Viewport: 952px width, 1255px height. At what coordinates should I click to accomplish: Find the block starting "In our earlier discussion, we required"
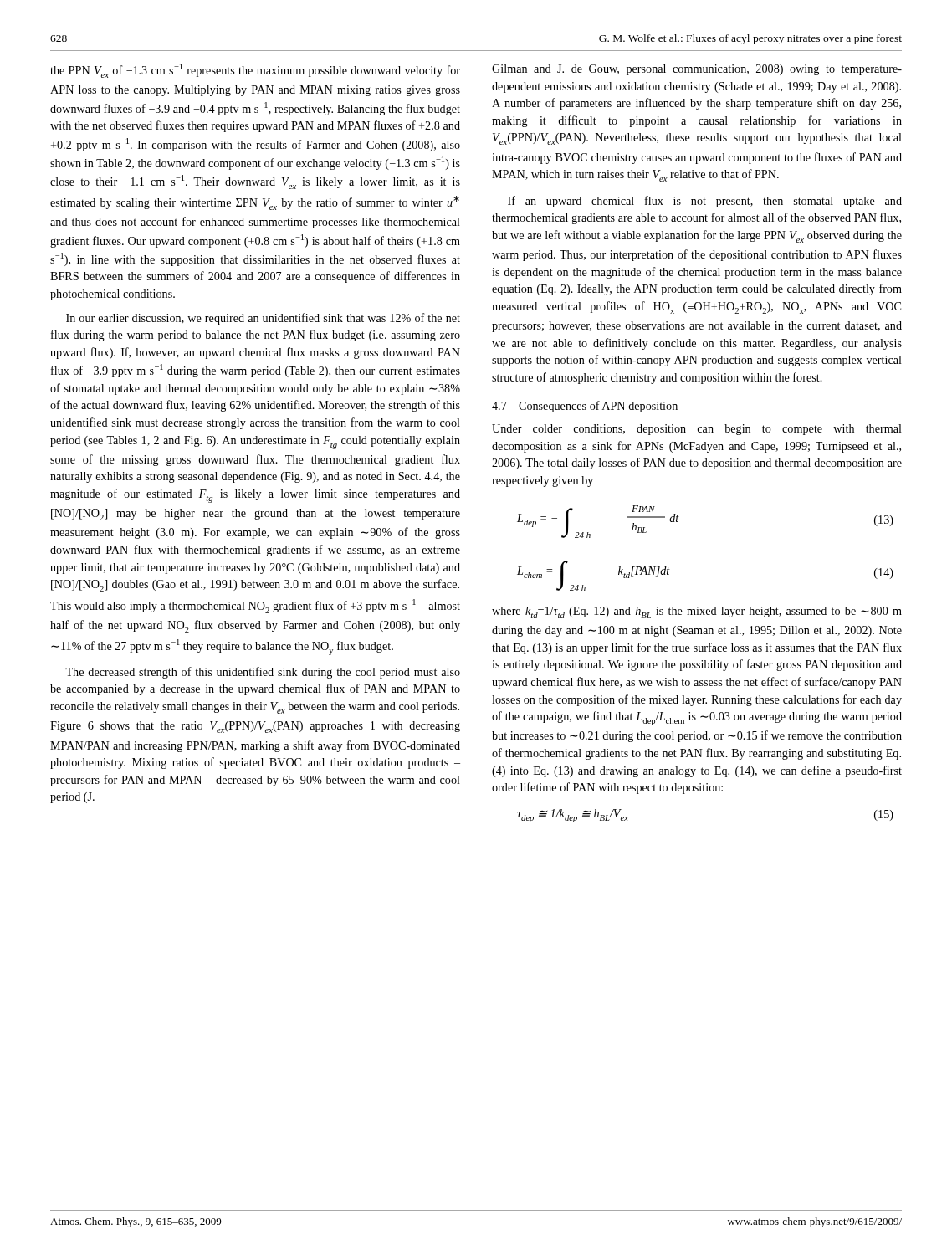click(255, 483)
